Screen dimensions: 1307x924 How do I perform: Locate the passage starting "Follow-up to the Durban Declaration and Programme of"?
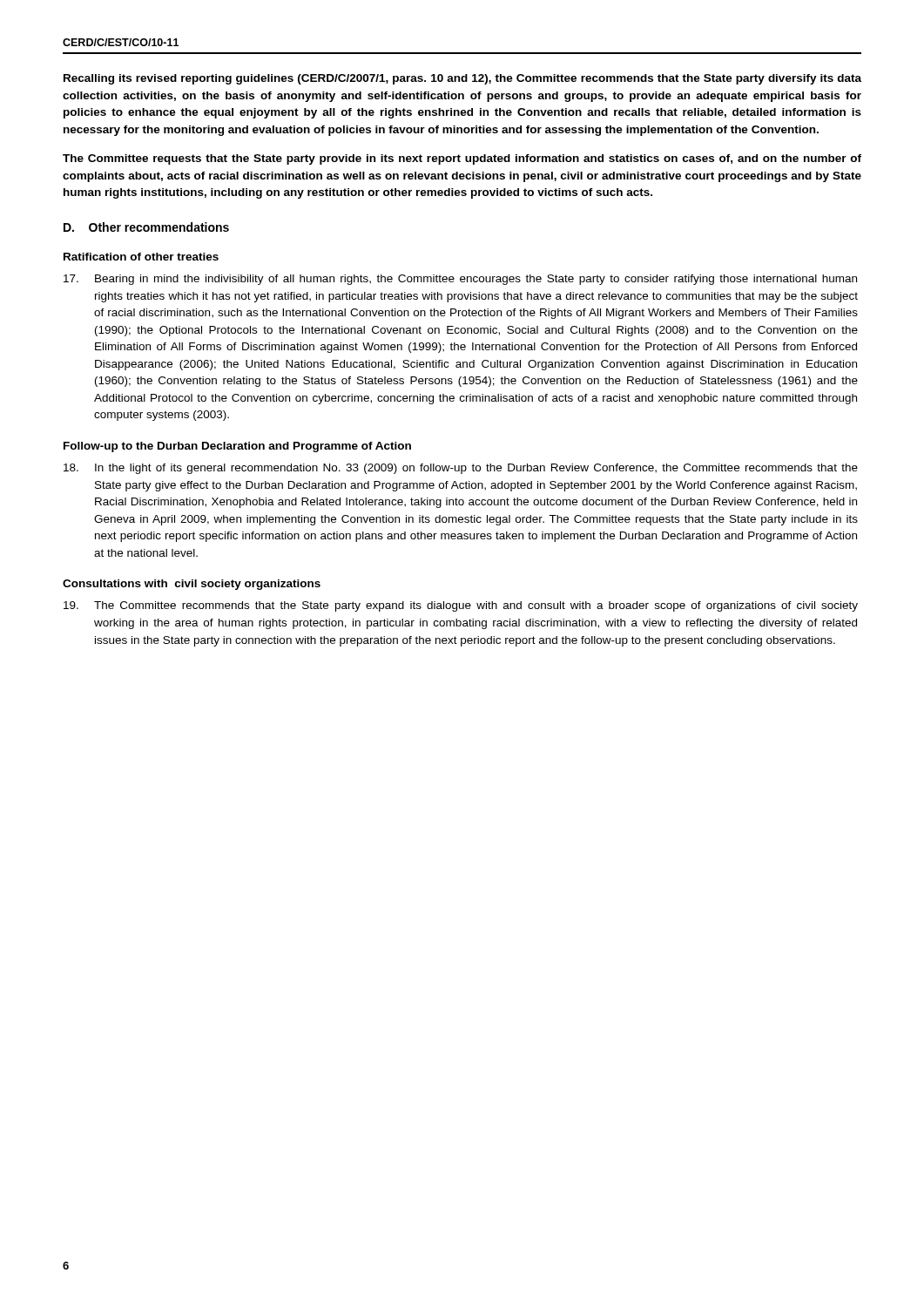pyautogui.click(x=237, y=446)
